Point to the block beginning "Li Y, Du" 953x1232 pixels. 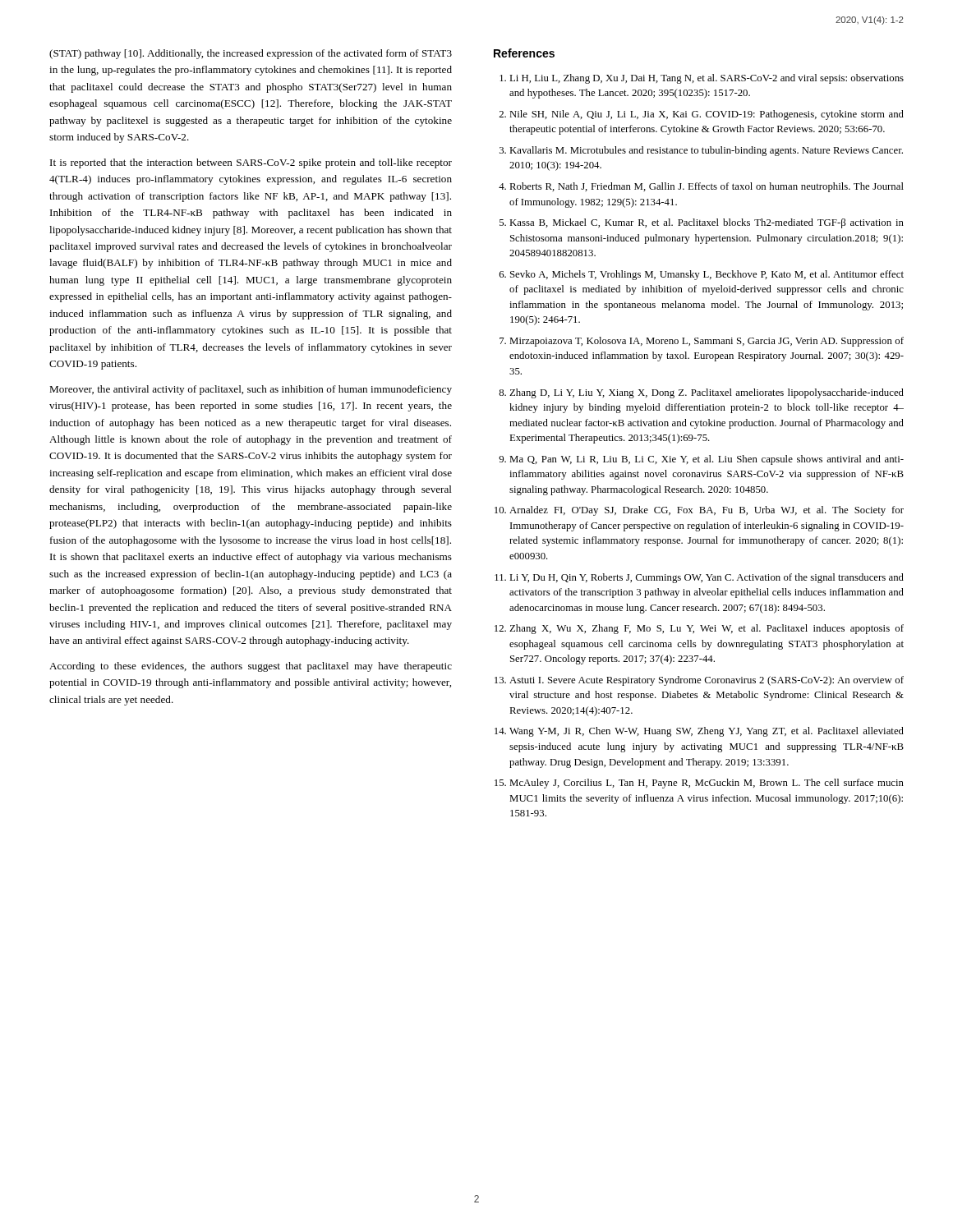pyautogui.click(x=707, y=592)
